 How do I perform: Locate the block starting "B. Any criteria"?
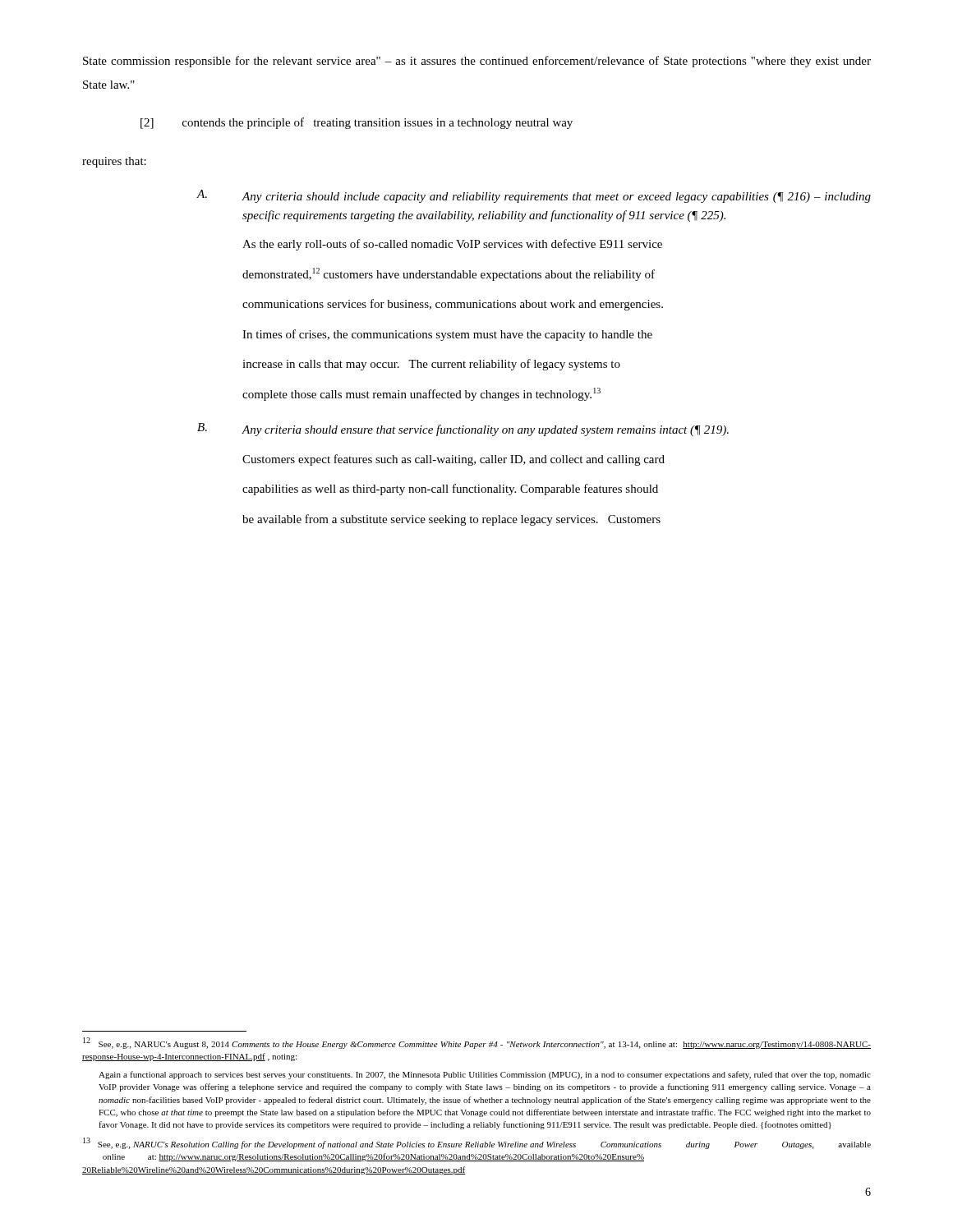click(463, 430)
